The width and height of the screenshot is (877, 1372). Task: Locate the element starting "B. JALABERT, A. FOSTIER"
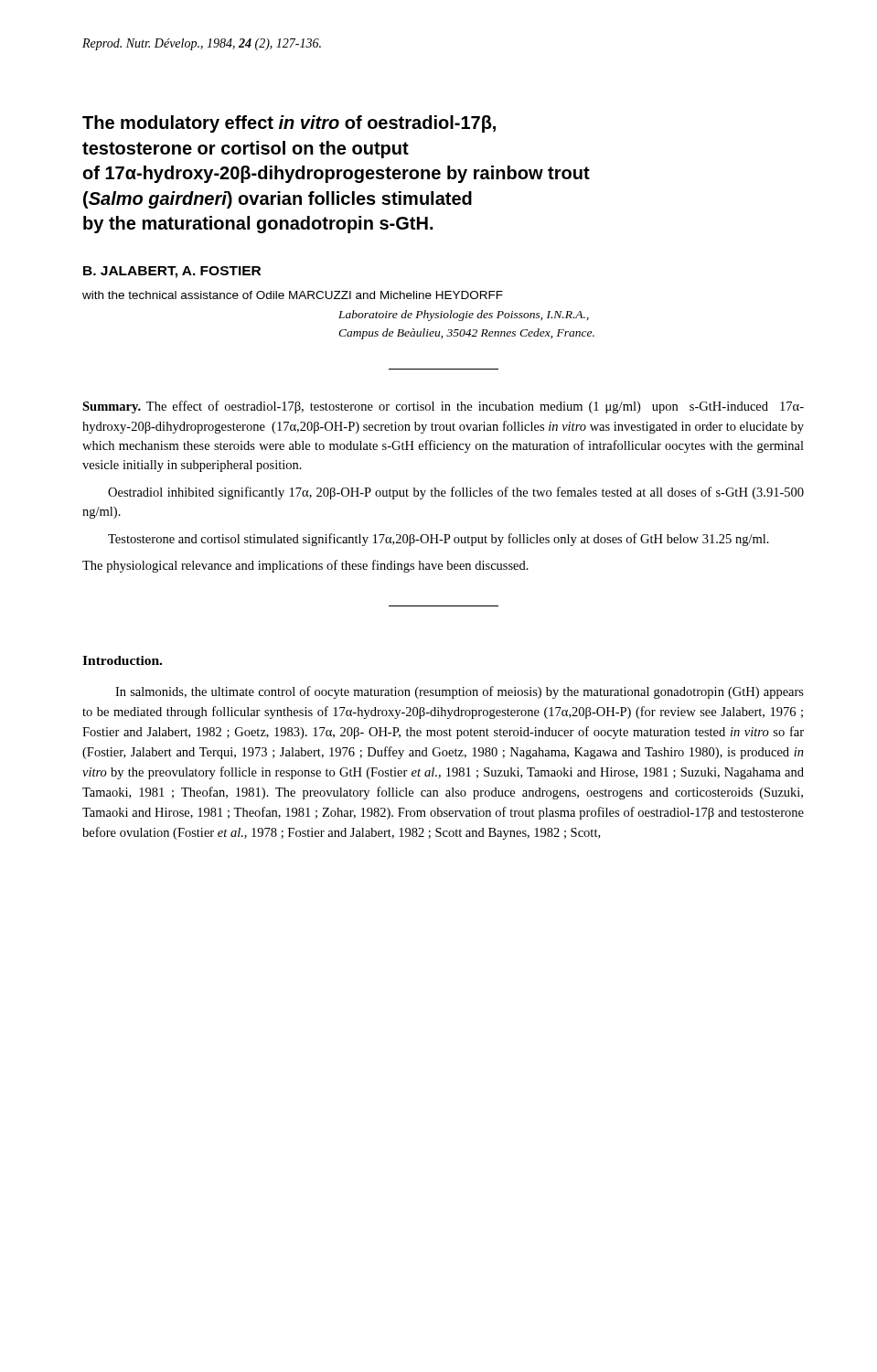click(172, 270)
